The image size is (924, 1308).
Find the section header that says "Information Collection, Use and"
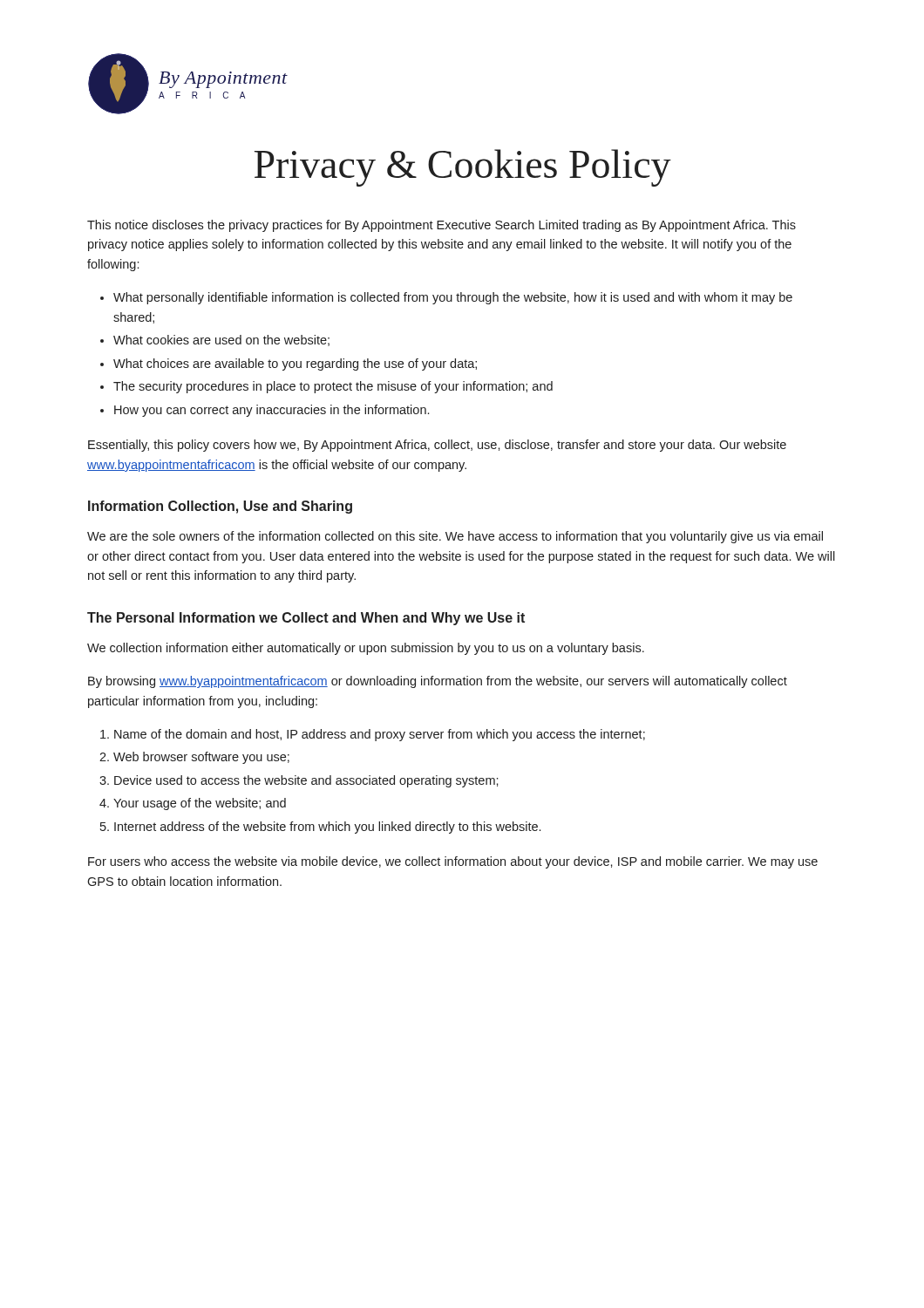coord(220,506)
